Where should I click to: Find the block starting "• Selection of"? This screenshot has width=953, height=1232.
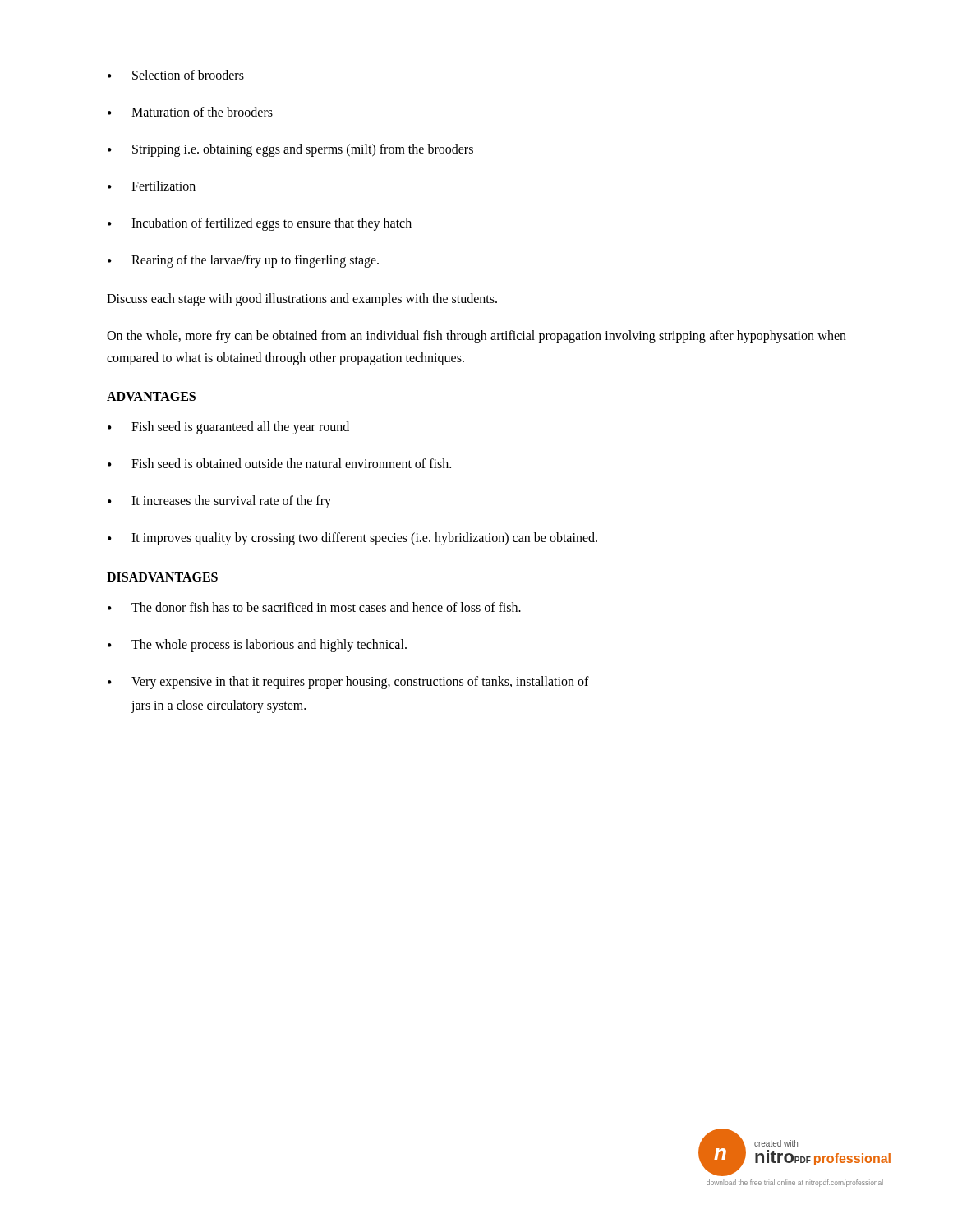pyautogui.click(x=175, y=77)
